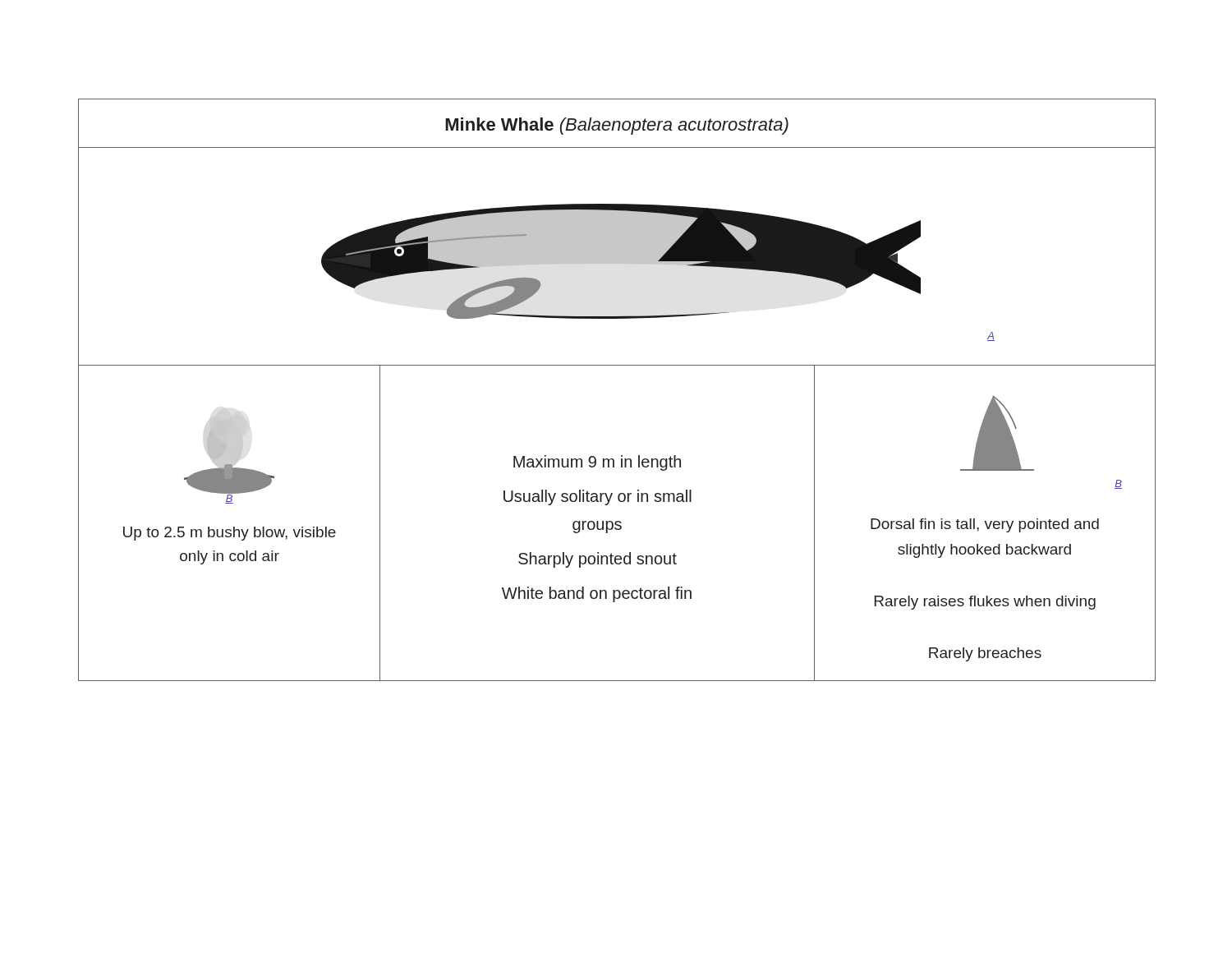Viewport: 1232px width, 953px height.
Task: Find the list item that says "White band on"
Action: 597,593
